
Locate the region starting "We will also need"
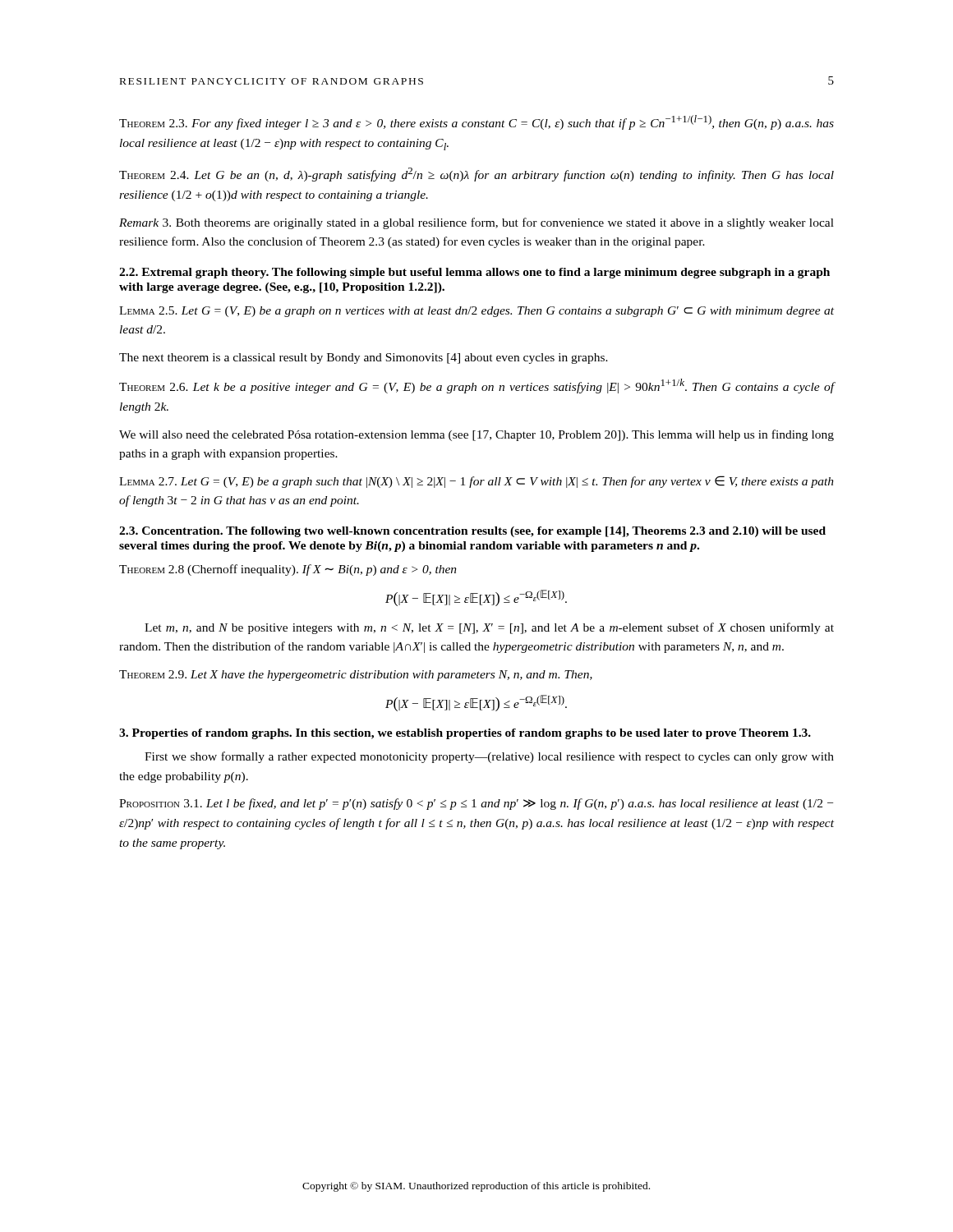click(476, 444)
